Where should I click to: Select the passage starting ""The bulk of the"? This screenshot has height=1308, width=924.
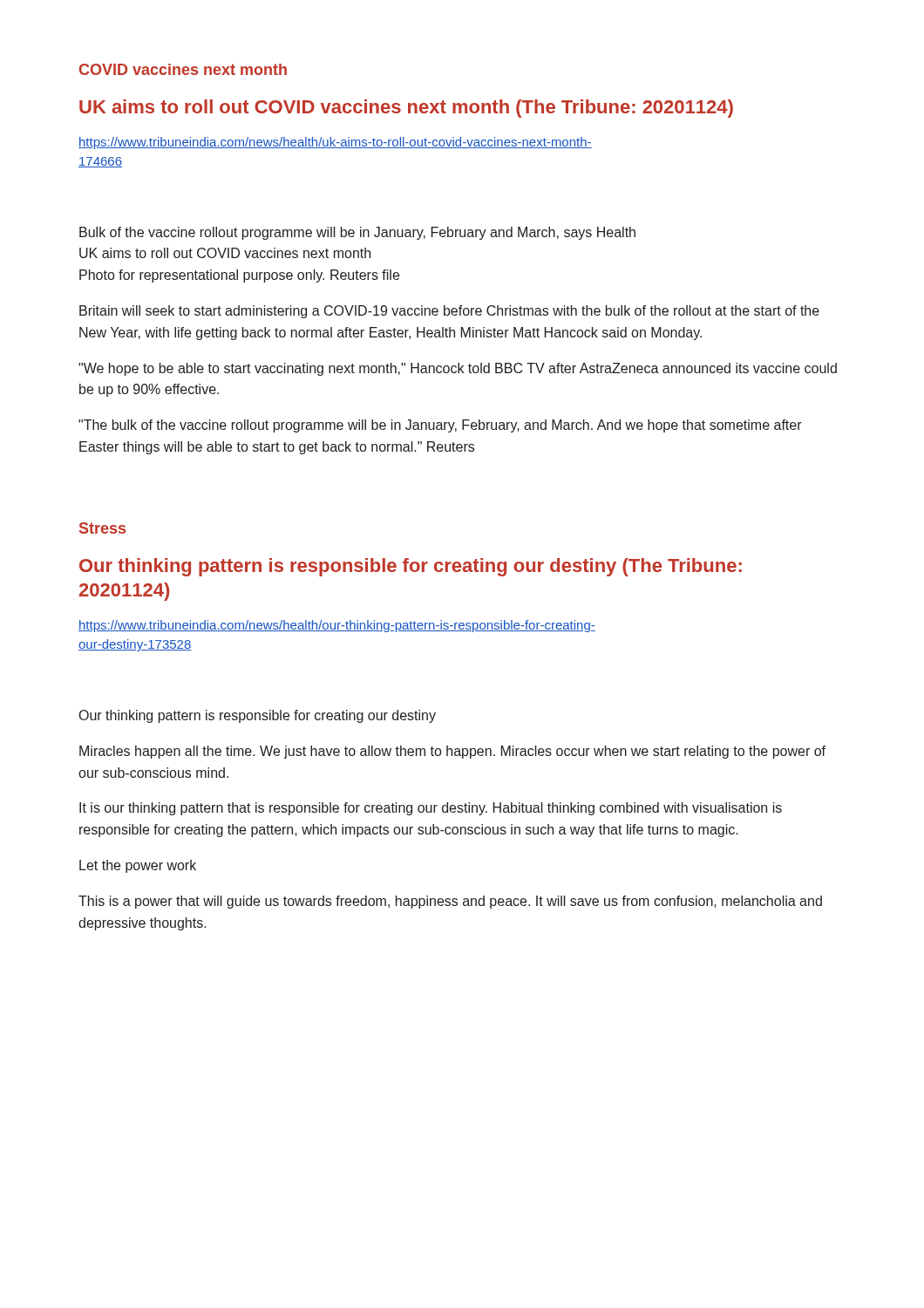coord(440,436)
